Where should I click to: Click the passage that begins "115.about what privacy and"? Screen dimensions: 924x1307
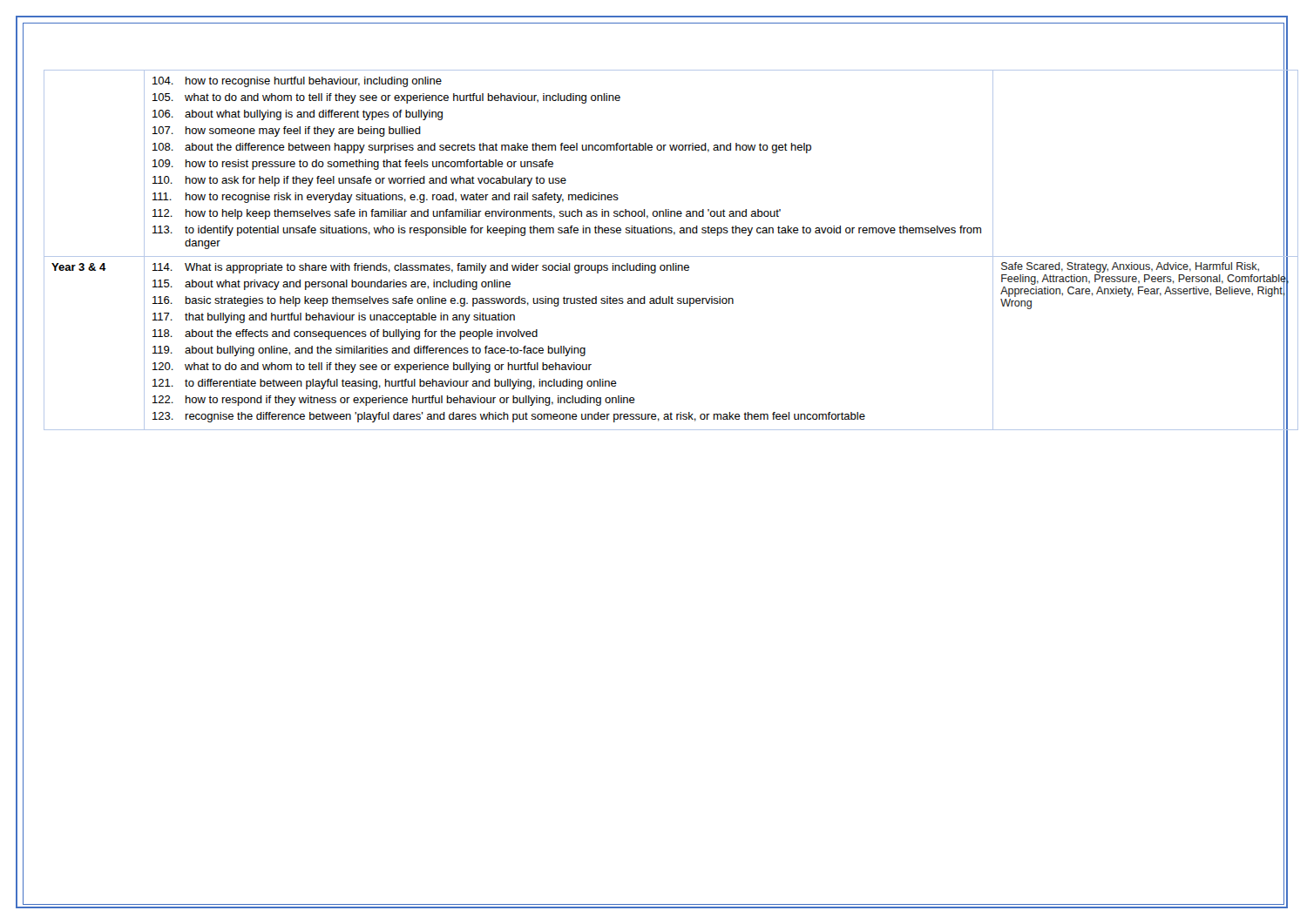coord(332,285)
